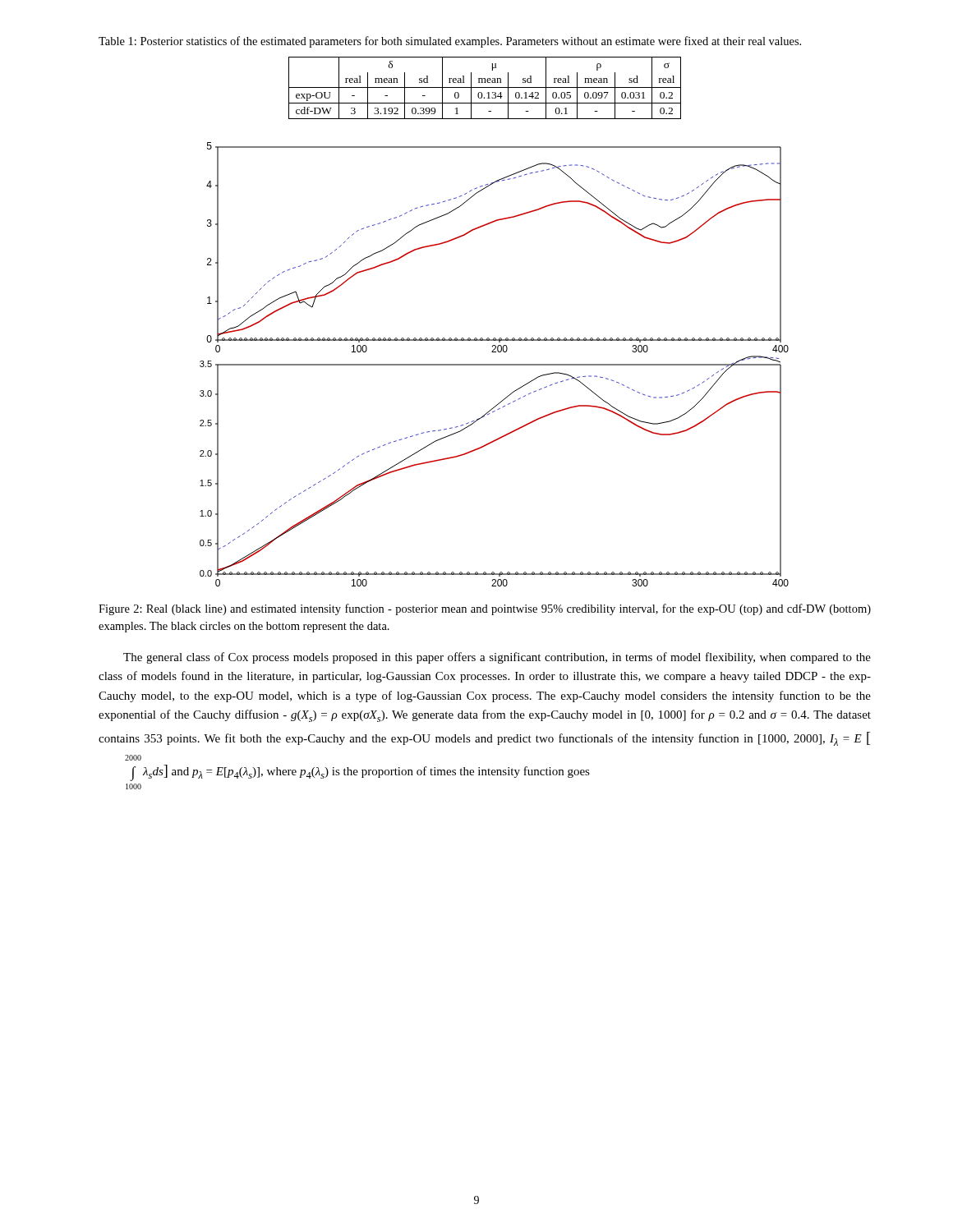Screen dimensions: 1232x953
Task: Select the text block with the text "The general class of Cox process models"
Action: tap(485, 722)
